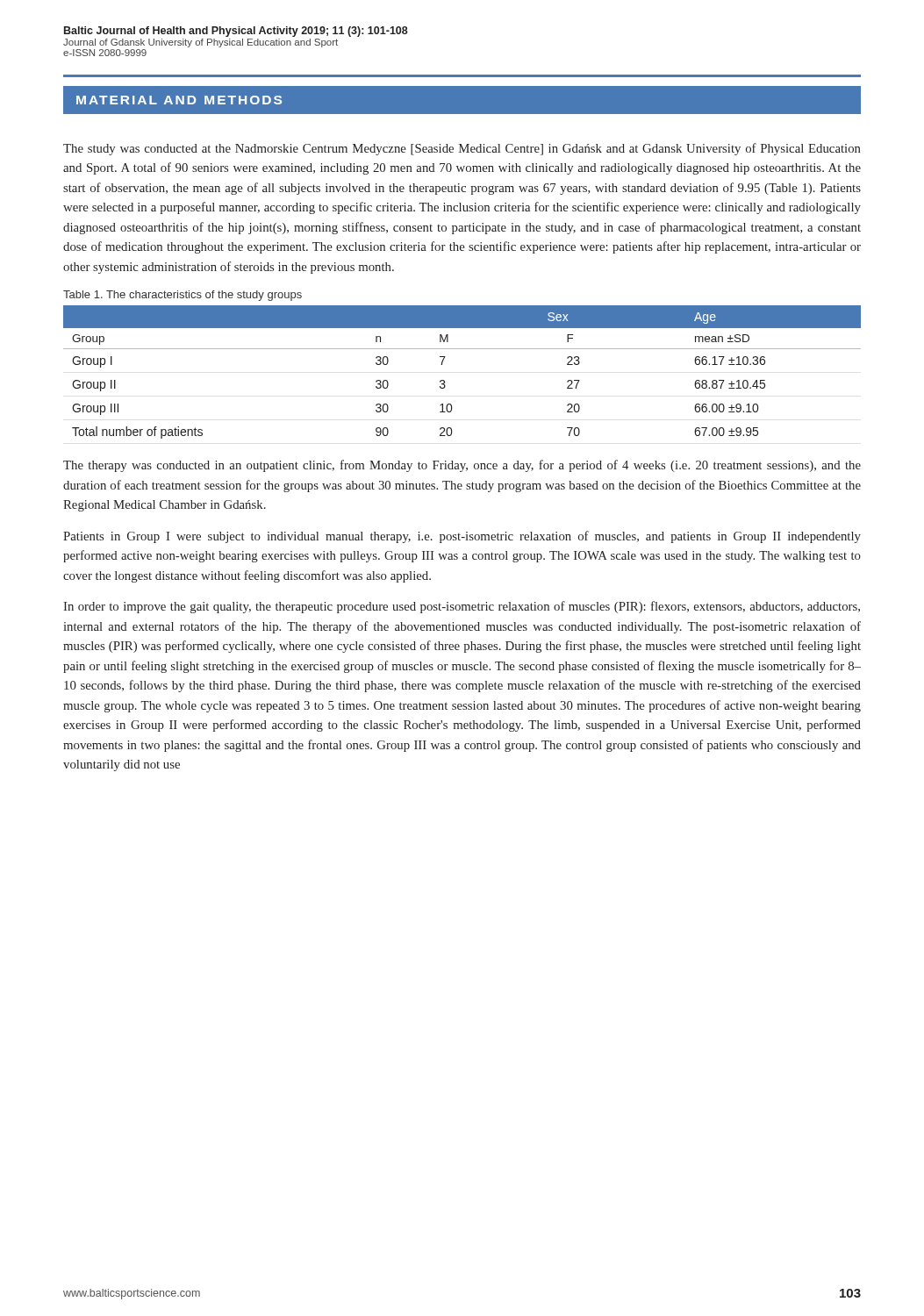Click the caption that begins "Table 1. The characteristics"
Viewport: 924px width, 1316px height.
click(183, 295)
